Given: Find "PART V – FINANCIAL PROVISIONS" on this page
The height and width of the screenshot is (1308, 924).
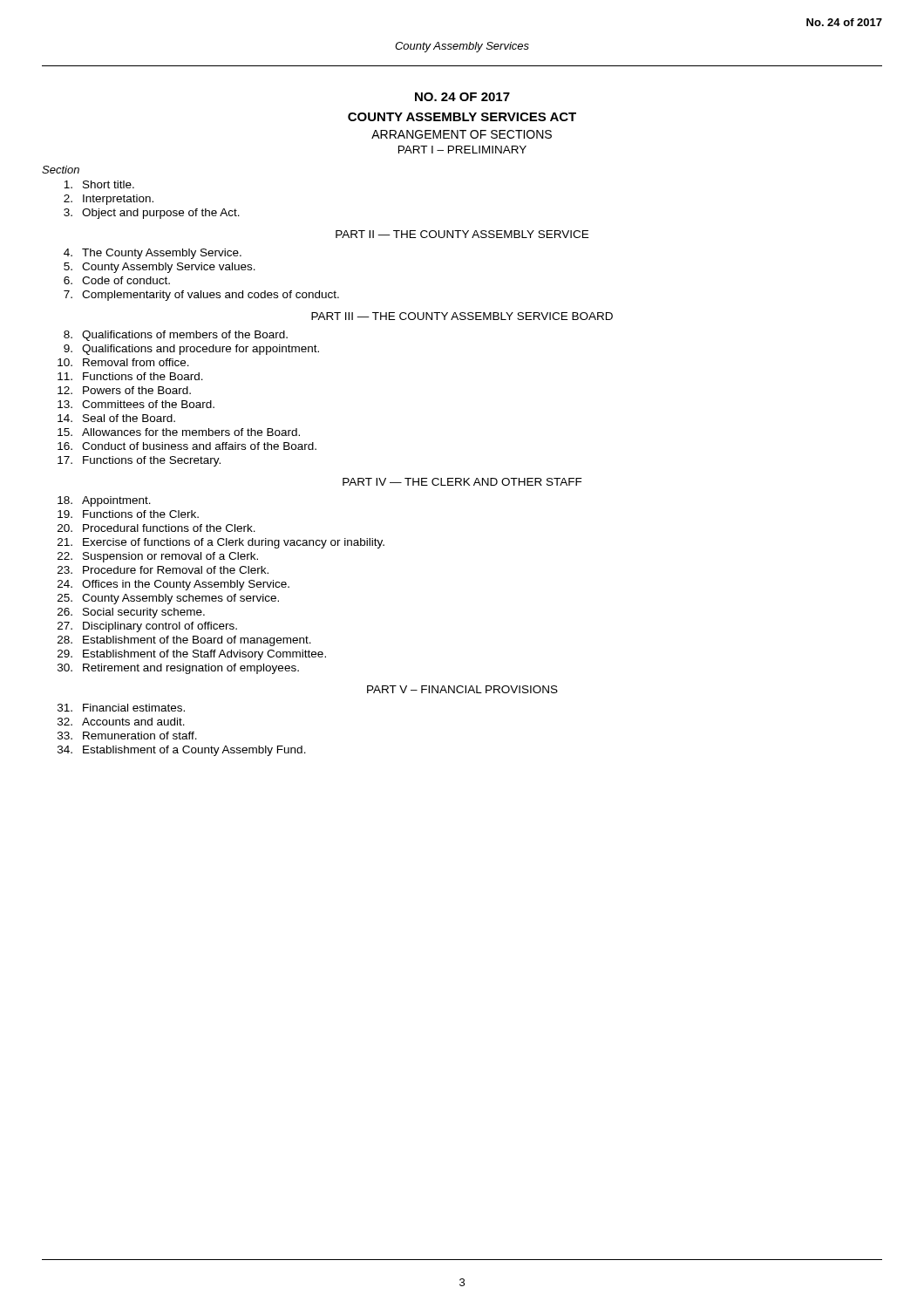Looking at the screenshot, I should (462, 689).
